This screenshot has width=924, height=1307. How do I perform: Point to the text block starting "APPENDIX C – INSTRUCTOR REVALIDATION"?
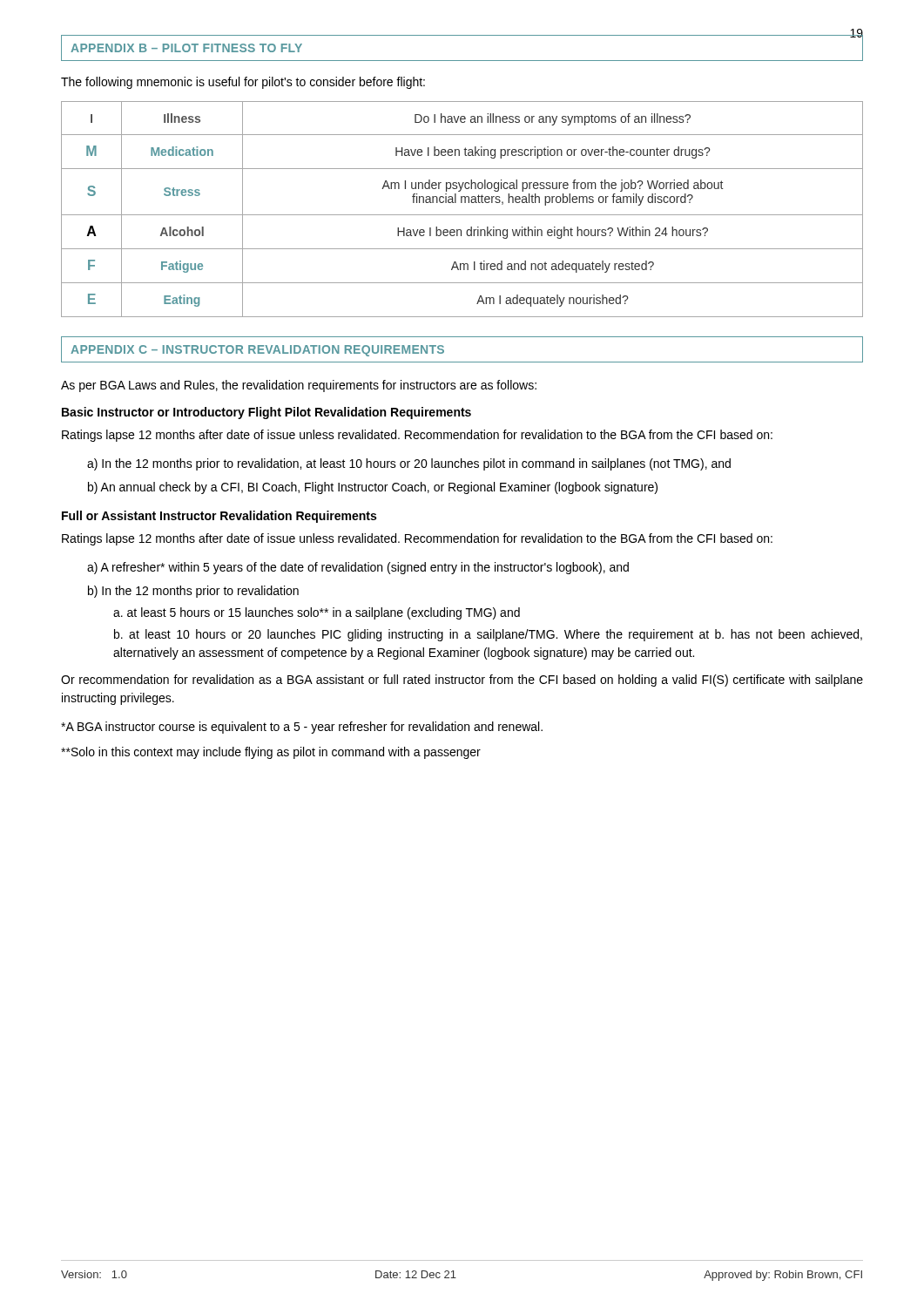[462, 349]
